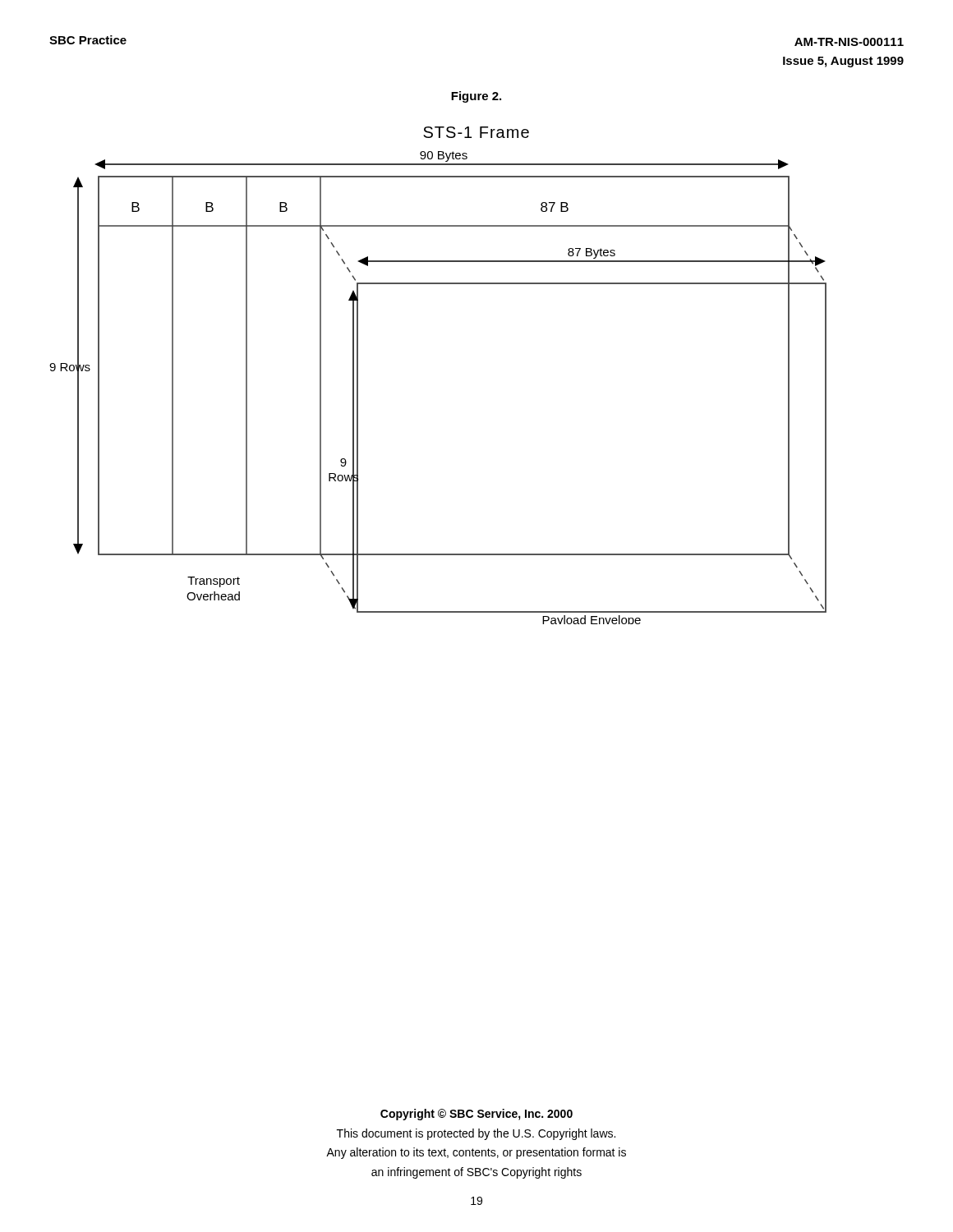The width and height of the screenshot is (953, 1232).
Task: Click on the engineering diagram
Action: pos(476,370)
